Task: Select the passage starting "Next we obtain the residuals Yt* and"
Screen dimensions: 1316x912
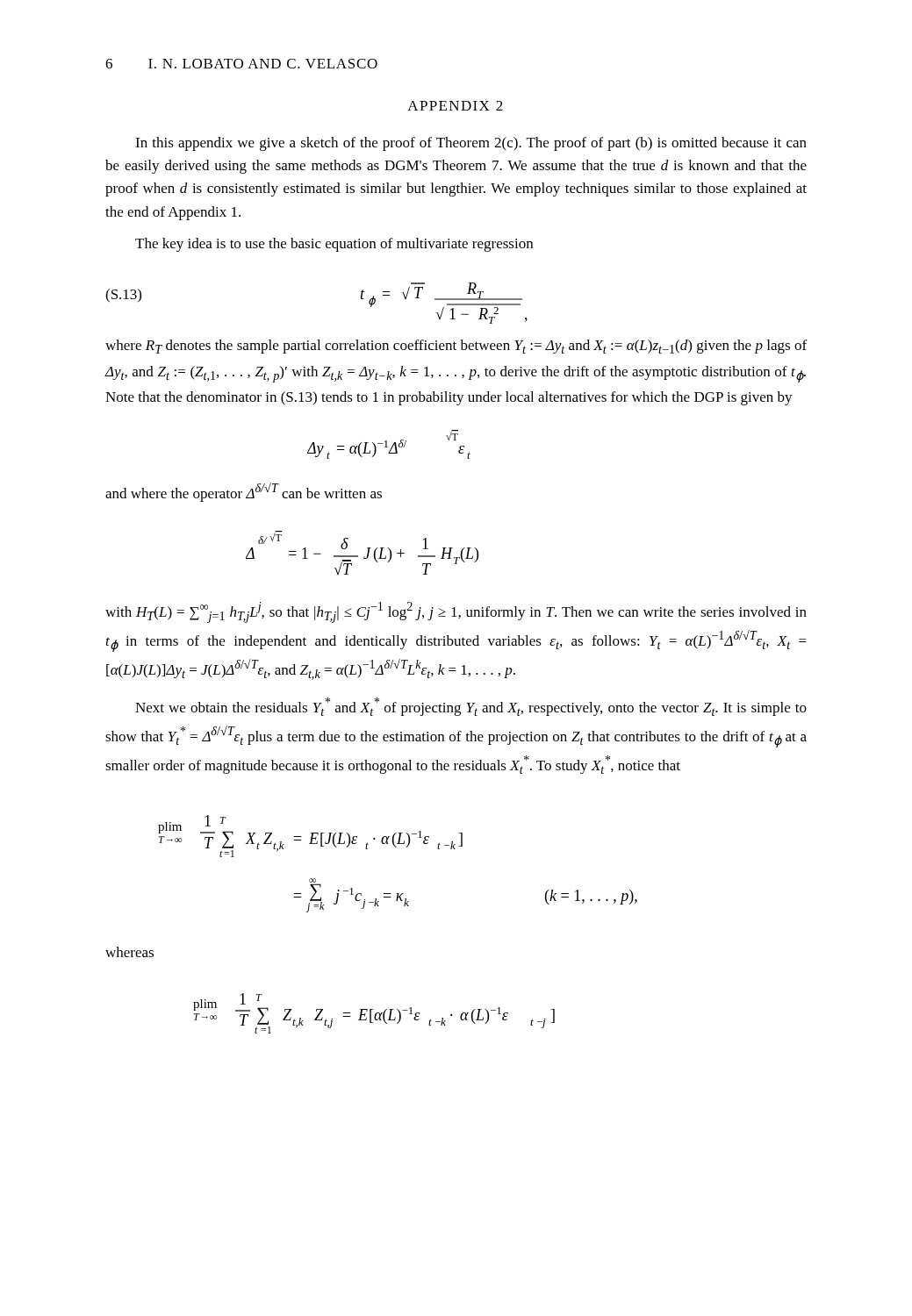Action: [x=456, y=736]
